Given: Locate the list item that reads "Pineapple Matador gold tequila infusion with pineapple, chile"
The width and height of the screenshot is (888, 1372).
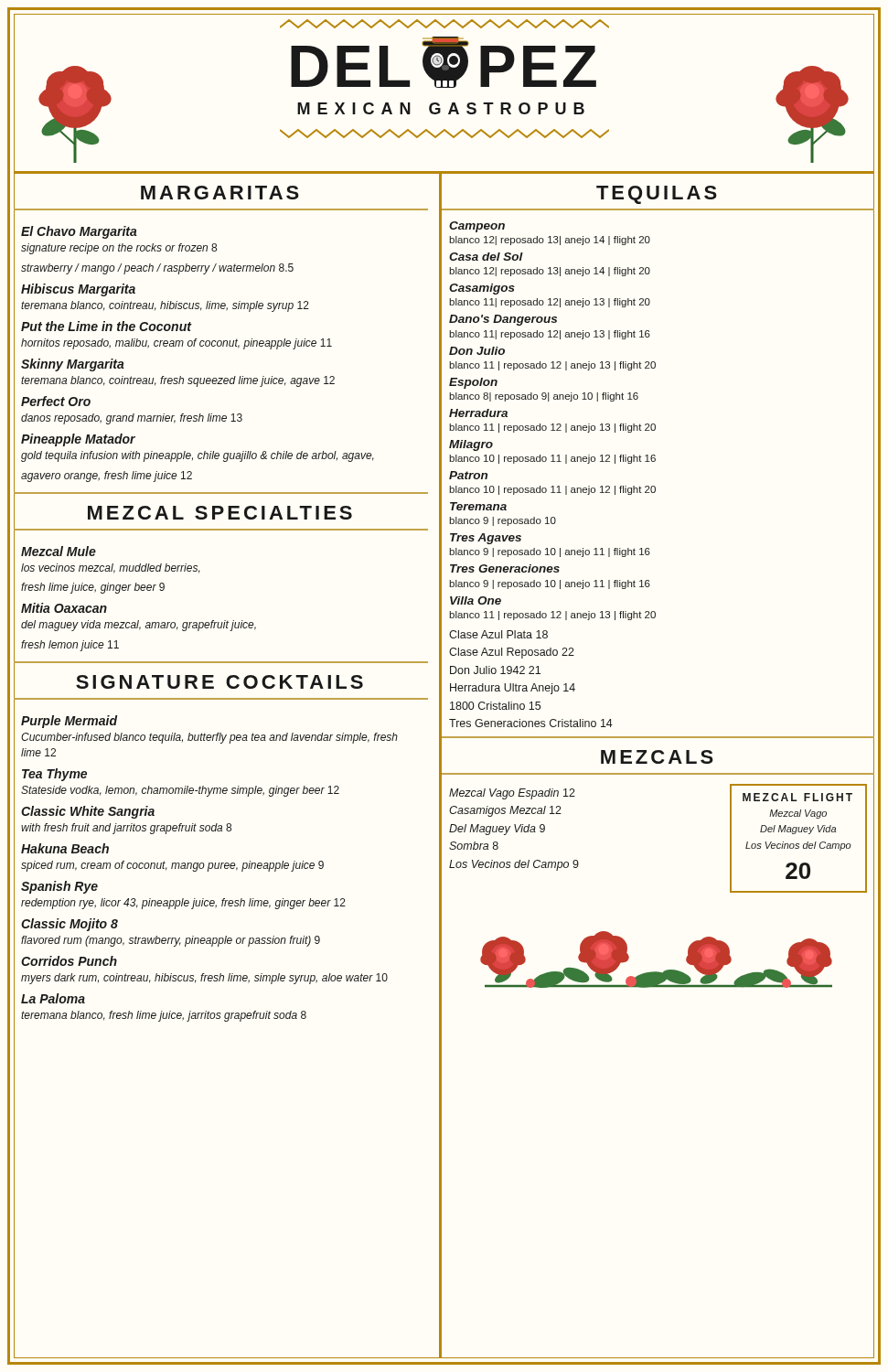Looking at the screenshot, I should [221, 457].
